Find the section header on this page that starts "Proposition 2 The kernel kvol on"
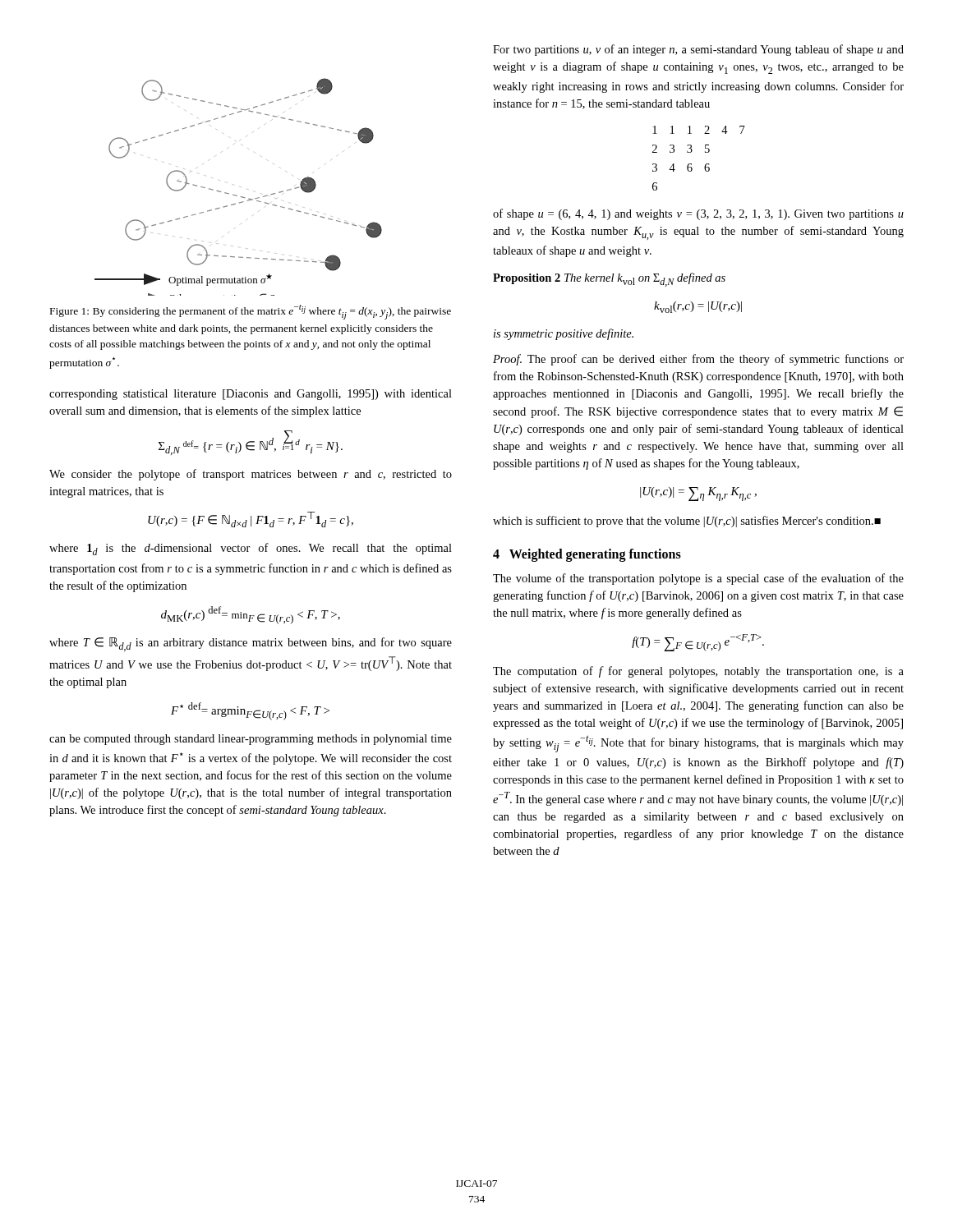953x1232 pixels. 609,279
